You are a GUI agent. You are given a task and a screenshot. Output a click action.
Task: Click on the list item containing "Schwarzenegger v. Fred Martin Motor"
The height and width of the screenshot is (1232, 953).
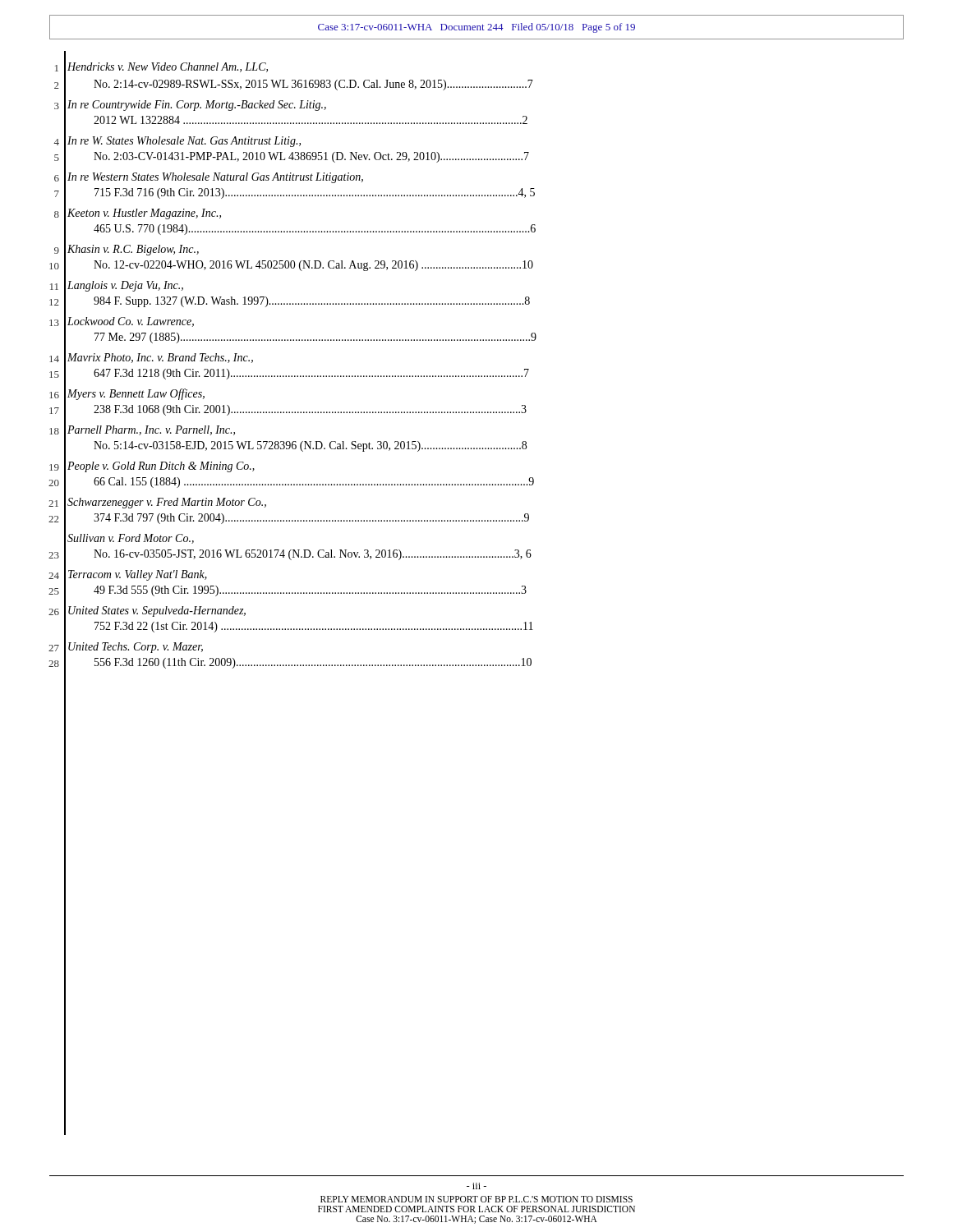pyautogui.click(x=167, y=502)
